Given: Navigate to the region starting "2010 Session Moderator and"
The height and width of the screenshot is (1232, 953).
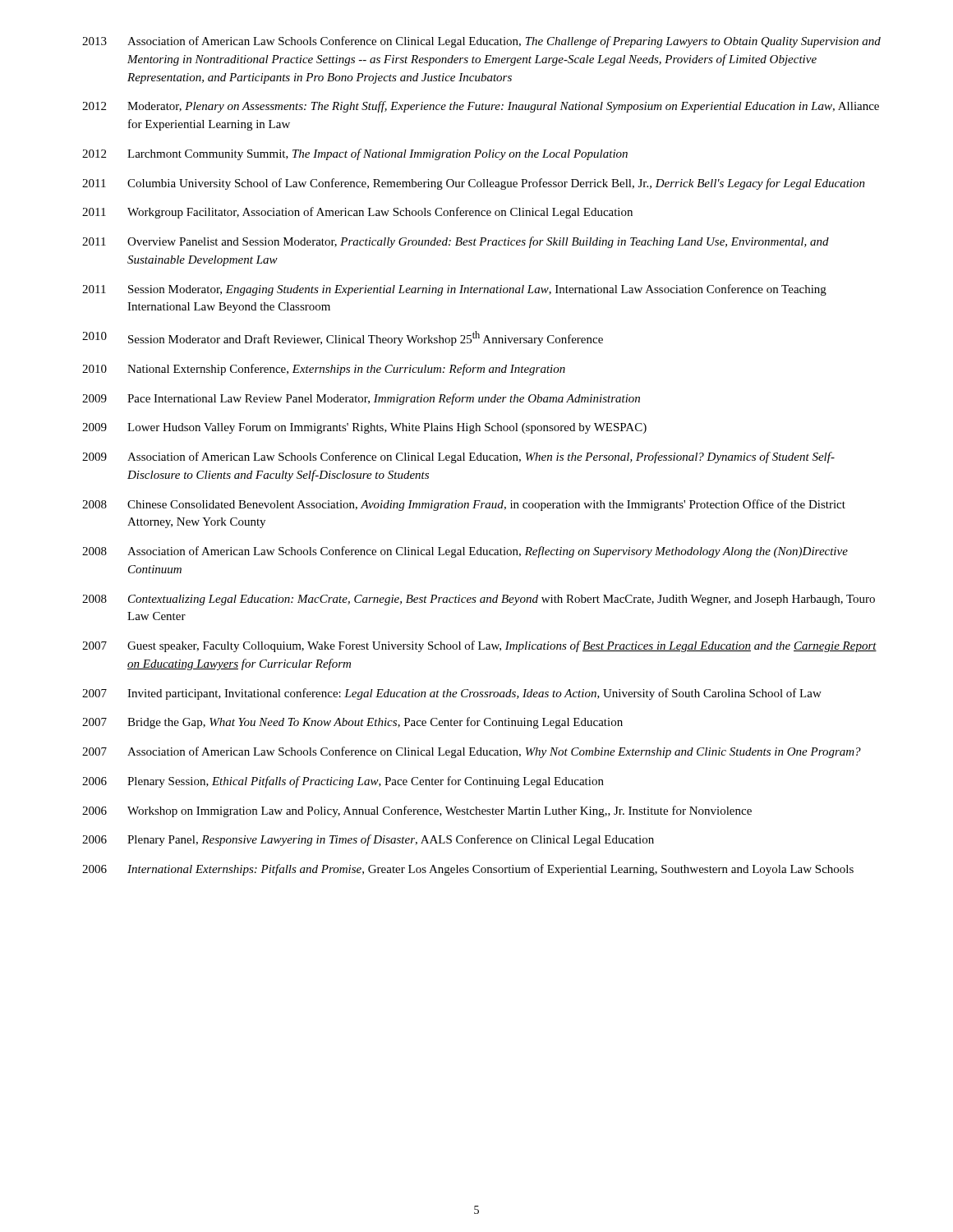Looking at the screenshot, I should pyautogui.click(x=485, y=338).
